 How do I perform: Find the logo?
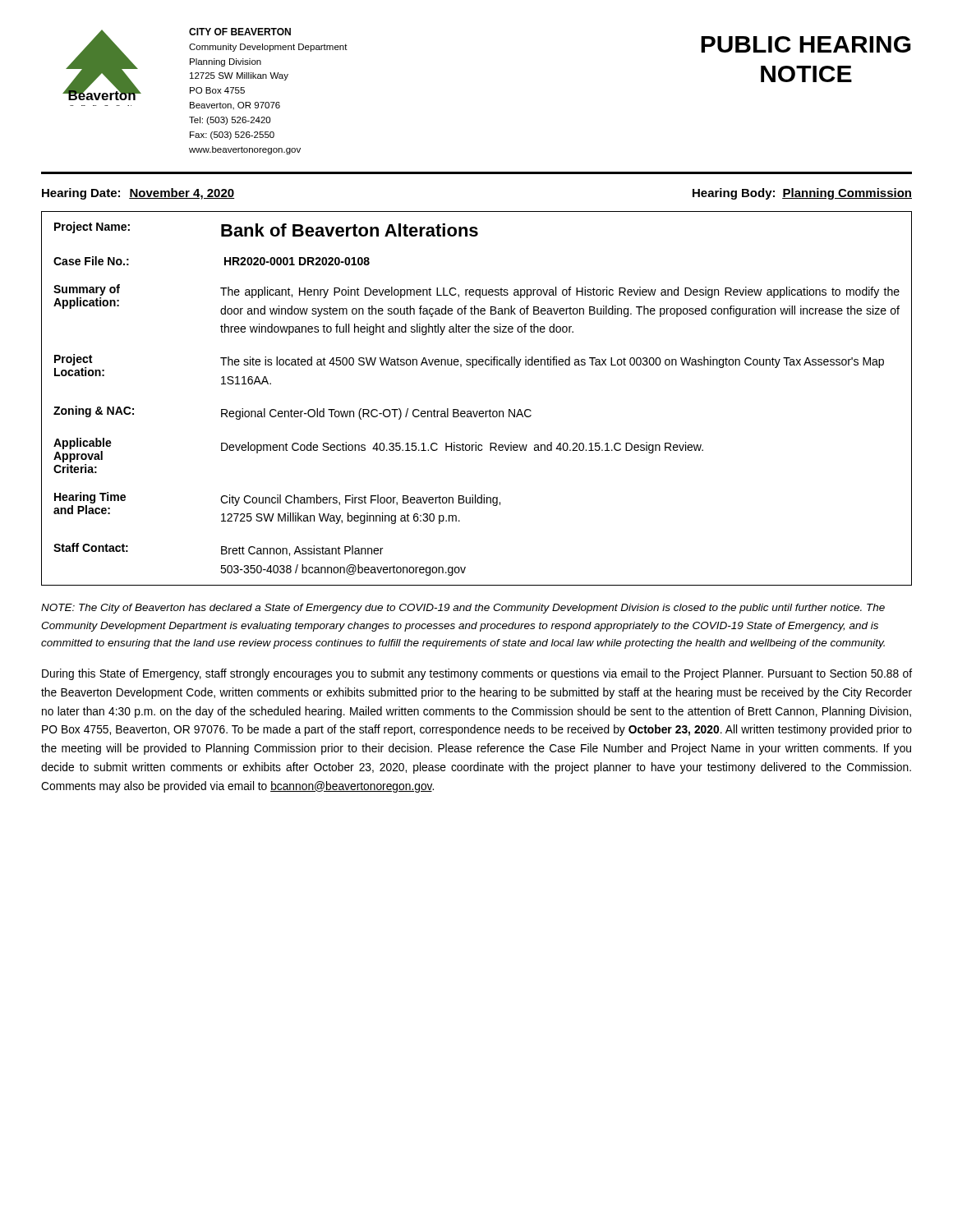click(x=107, y=68)
